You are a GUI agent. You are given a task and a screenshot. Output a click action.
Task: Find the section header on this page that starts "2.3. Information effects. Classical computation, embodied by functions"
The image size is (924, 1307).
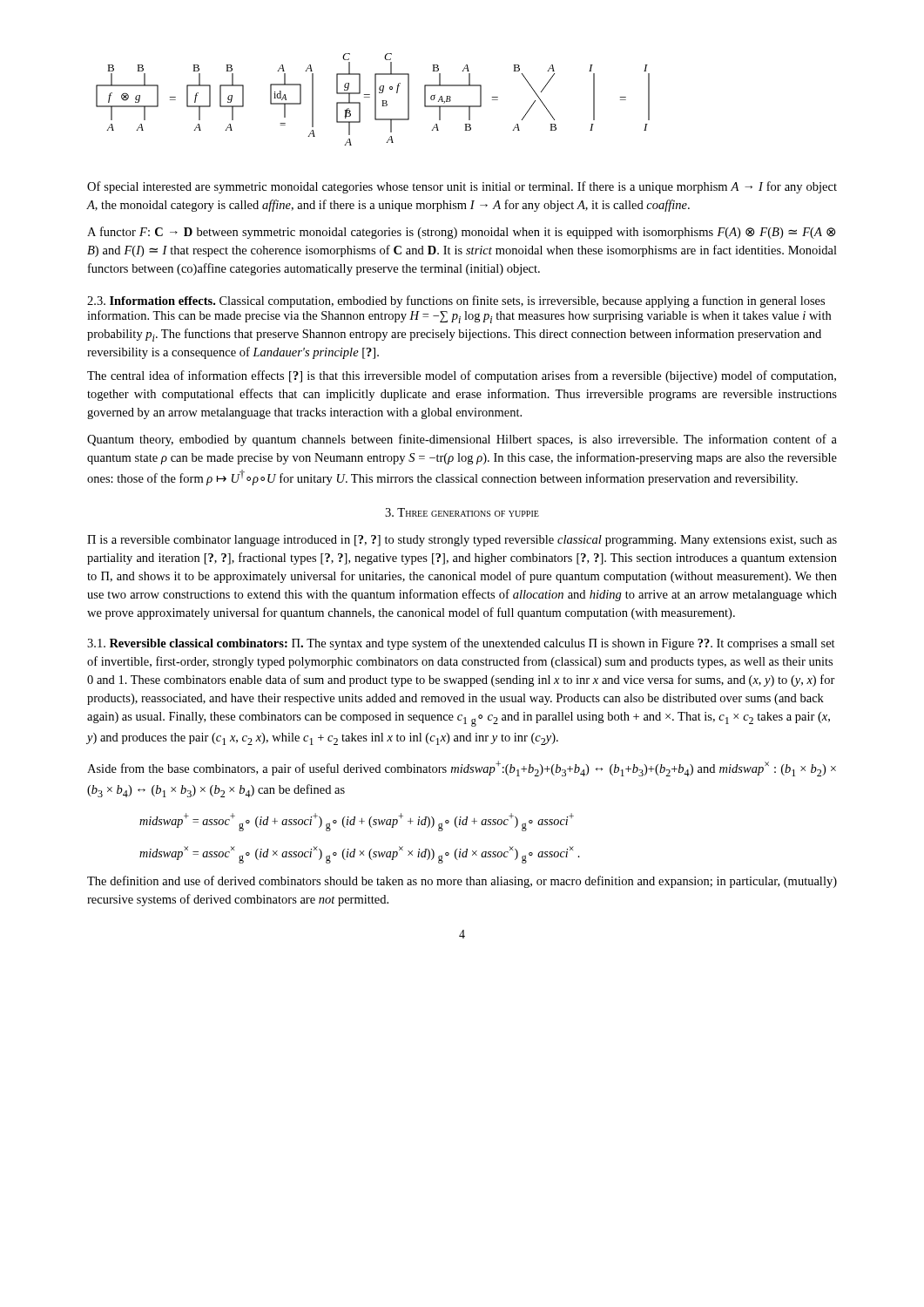(x=459, y=326)
